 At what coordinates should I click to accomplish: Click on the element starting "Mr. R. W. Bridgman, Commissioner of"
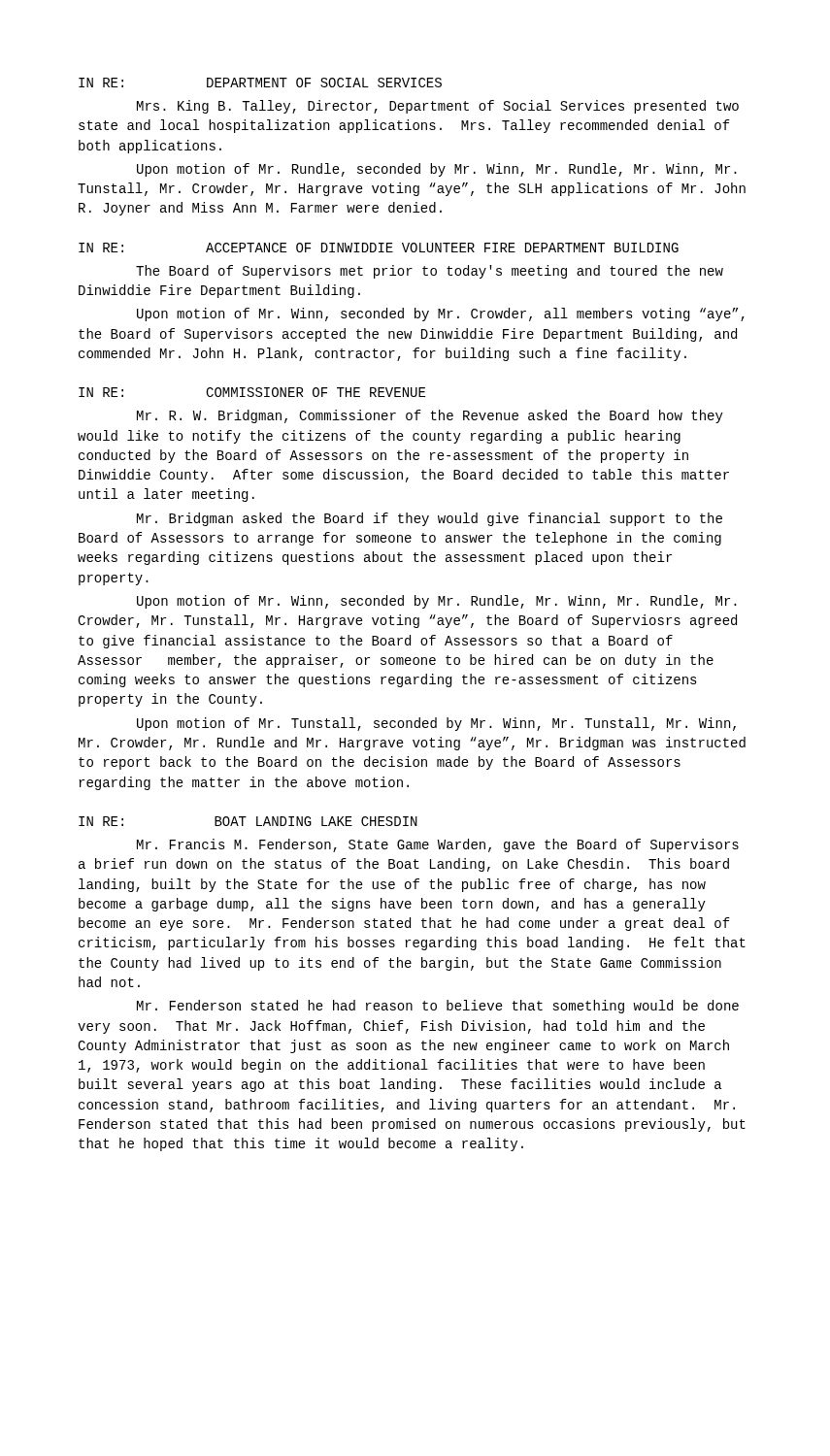[415, 456]
